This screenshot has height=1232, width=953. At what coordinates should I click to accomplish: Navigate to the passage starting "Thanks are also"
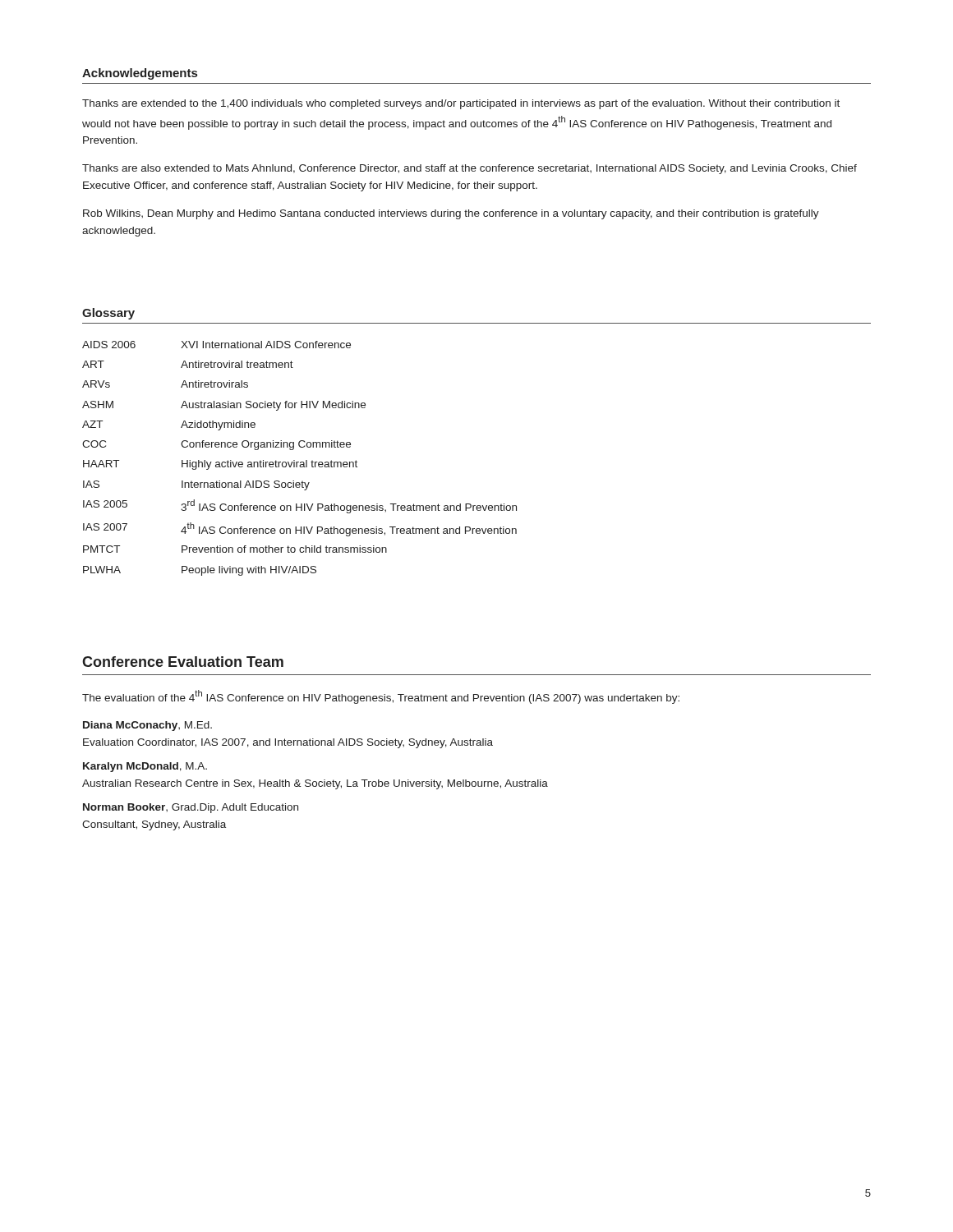(469, 177)
